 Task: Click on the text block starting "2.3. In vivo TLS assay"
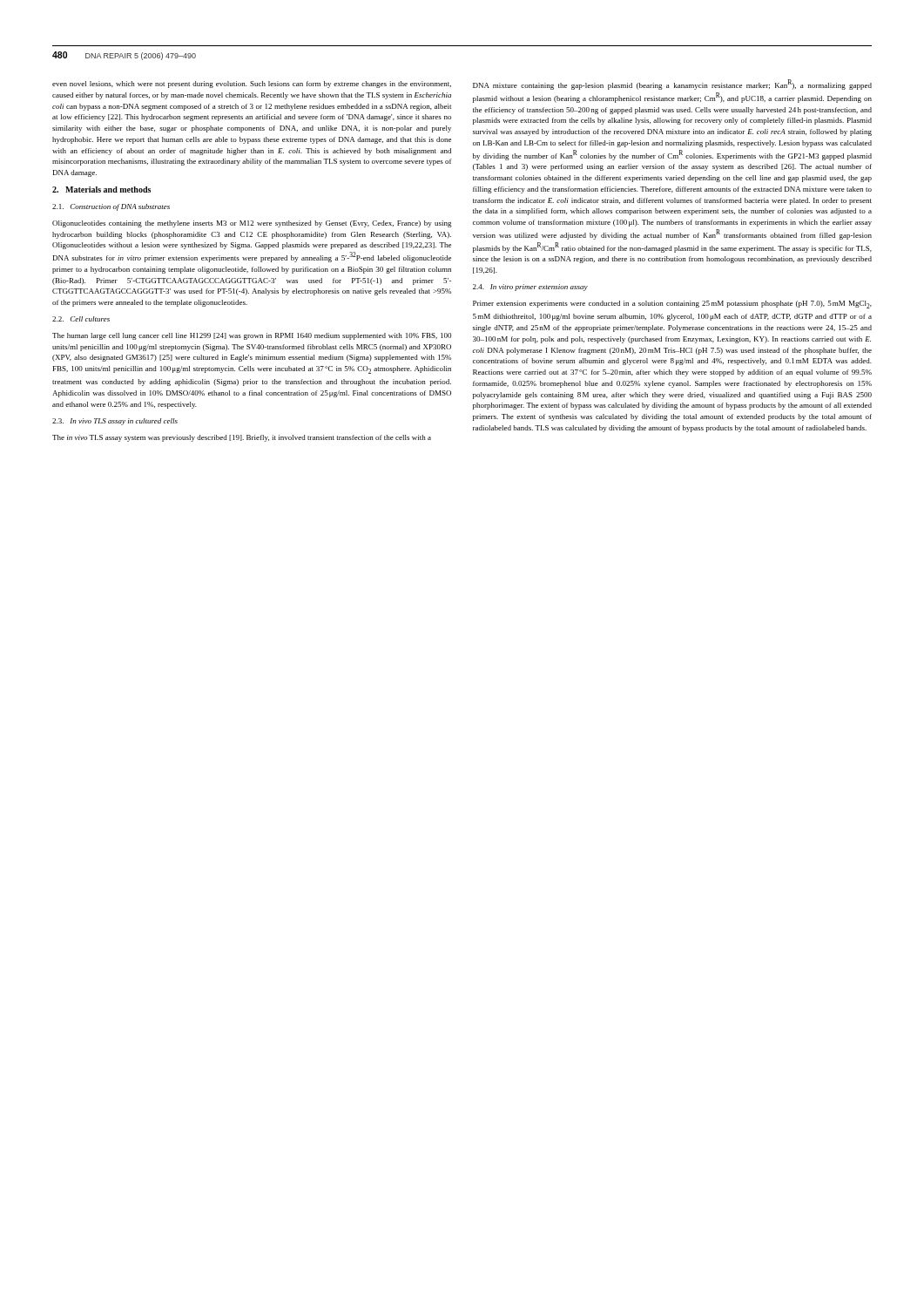115,422
